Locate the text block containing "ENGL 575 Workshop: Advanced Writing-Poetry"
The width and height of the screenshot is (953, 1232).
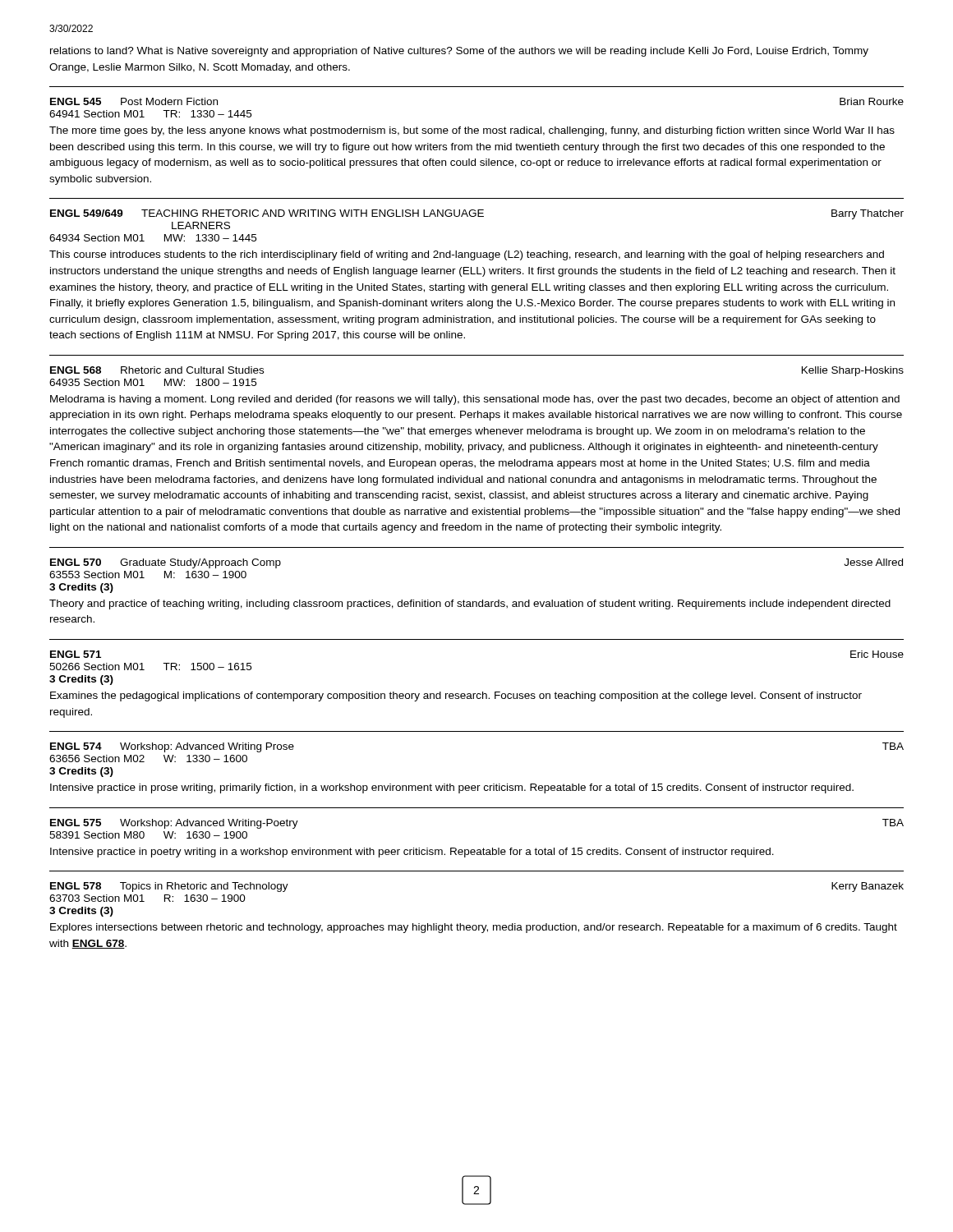tap(476, 838)
